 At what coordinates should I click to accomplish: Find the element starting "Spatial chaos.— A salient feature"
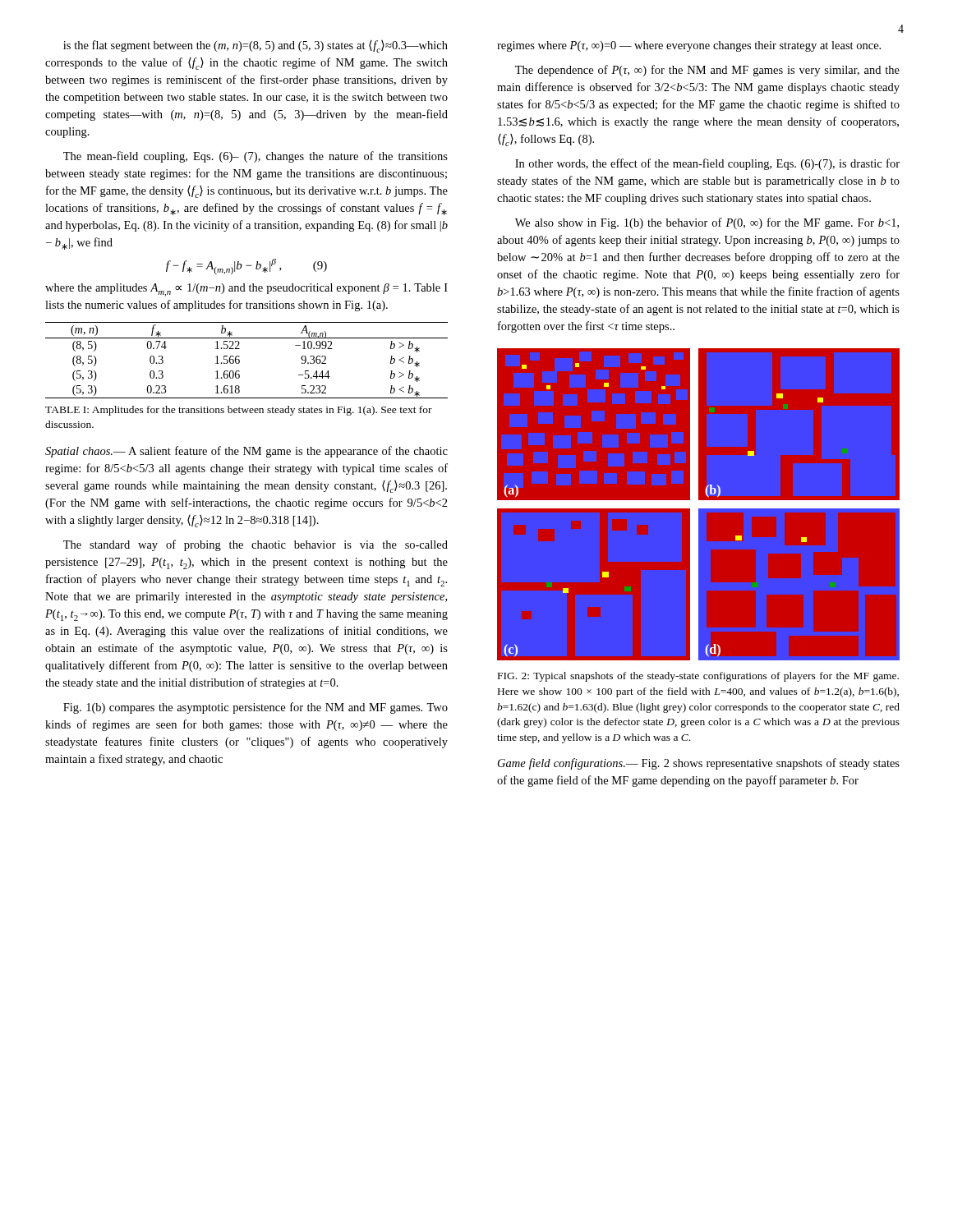(x=246, y=486)
